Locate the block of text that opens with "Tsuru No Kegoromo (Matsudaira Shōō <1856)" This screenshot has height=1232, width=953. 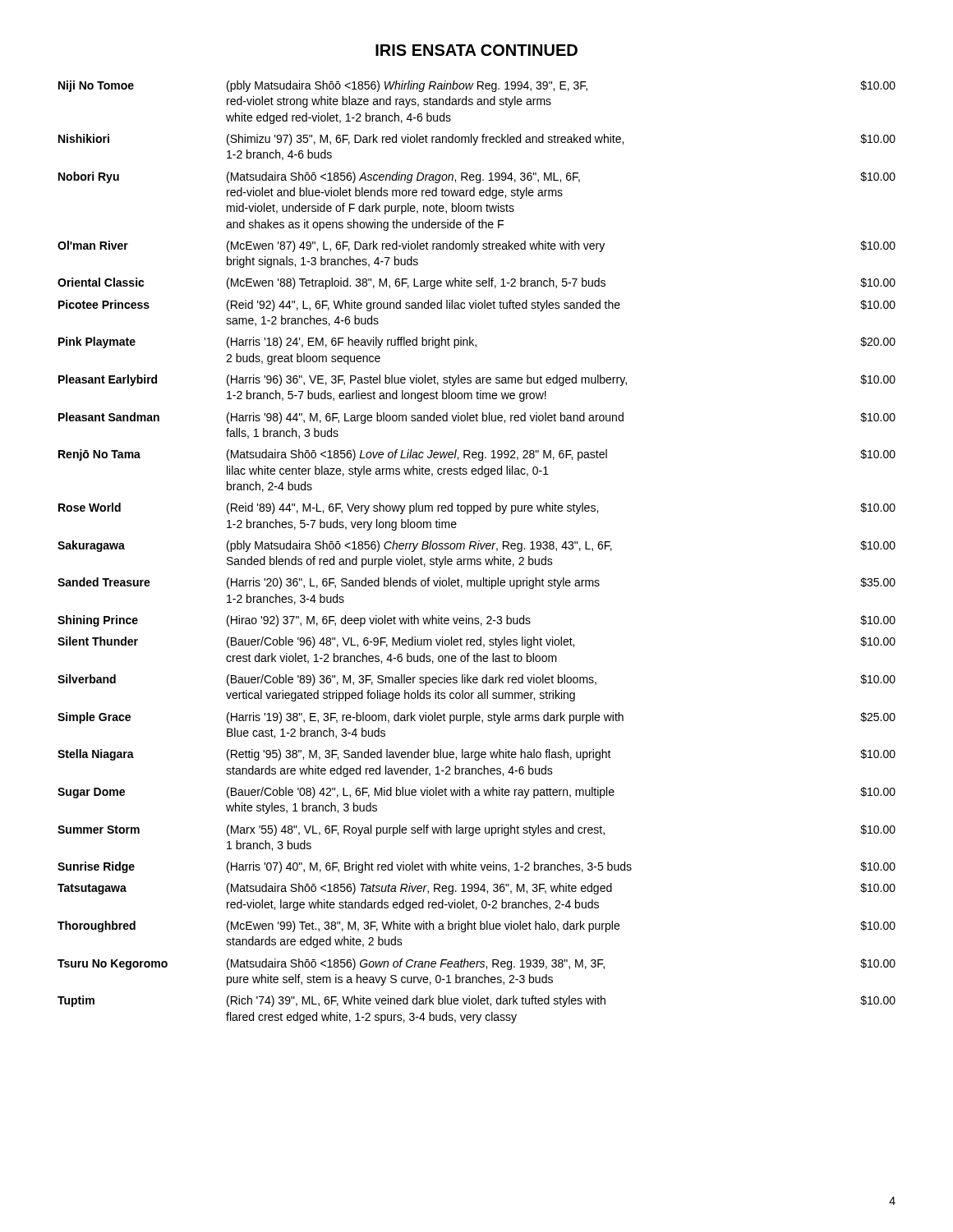click(476, 972)
